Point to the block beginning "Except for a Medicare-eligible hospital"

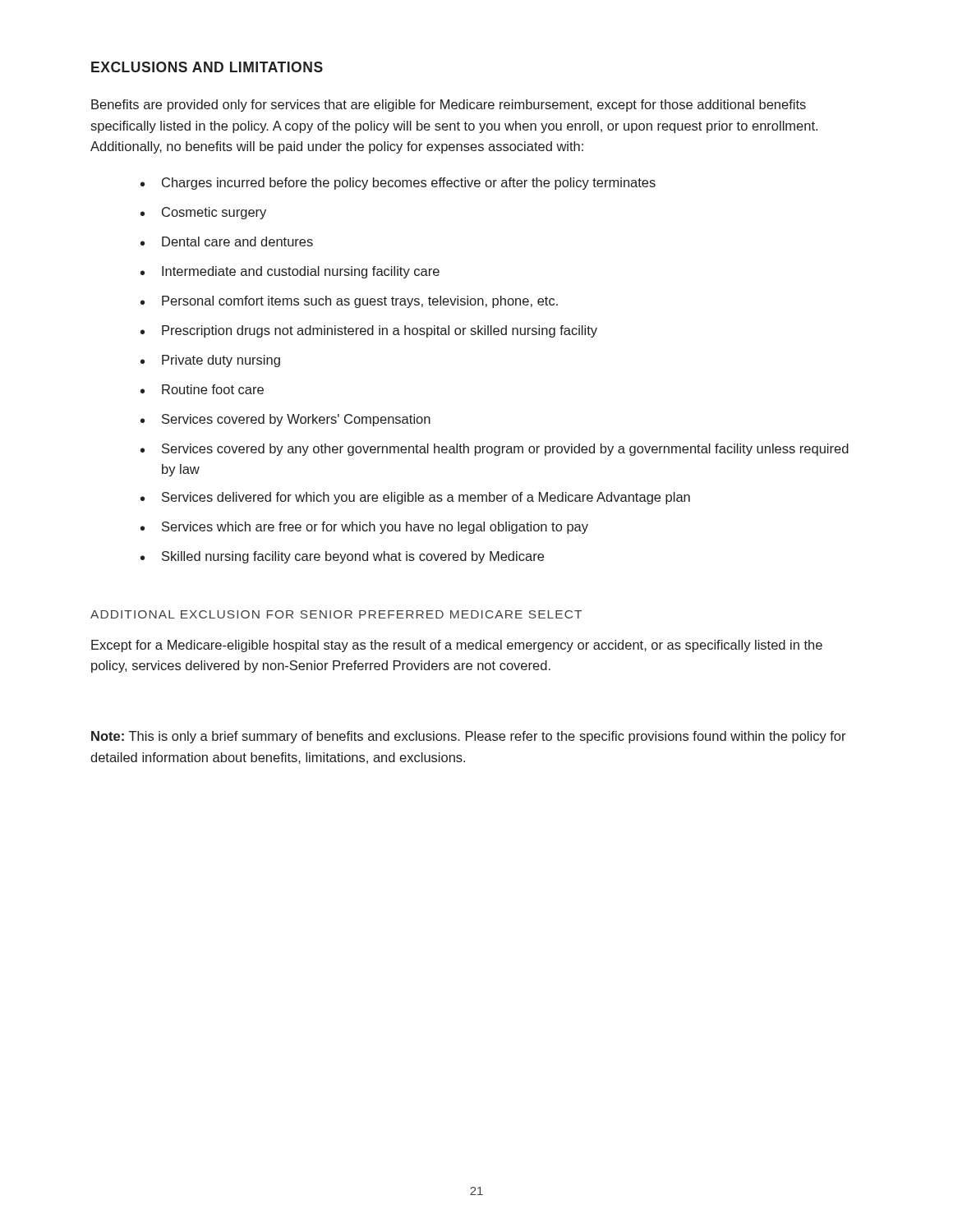[457, 655]
